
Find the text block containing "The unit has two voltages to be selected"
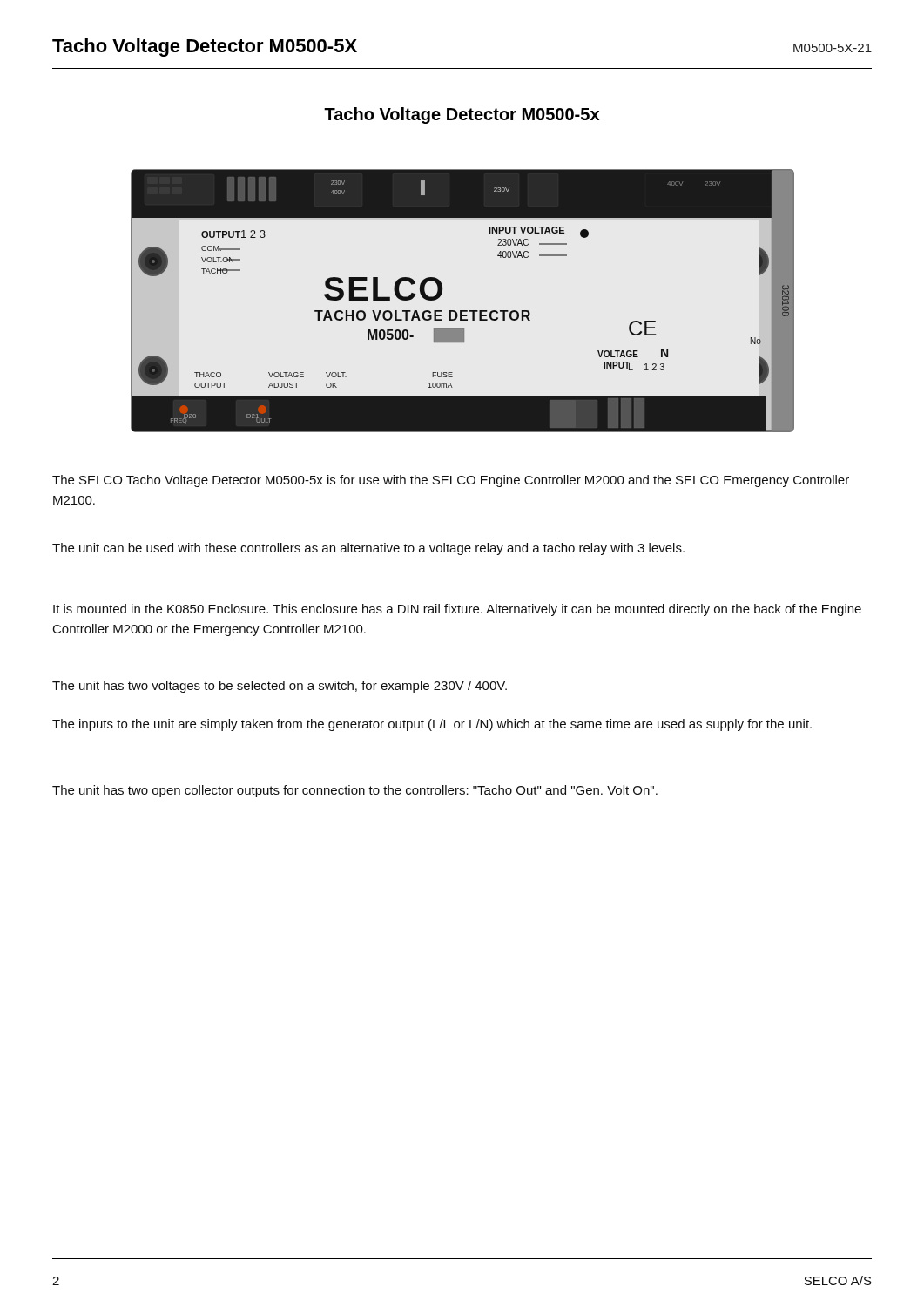280,685
